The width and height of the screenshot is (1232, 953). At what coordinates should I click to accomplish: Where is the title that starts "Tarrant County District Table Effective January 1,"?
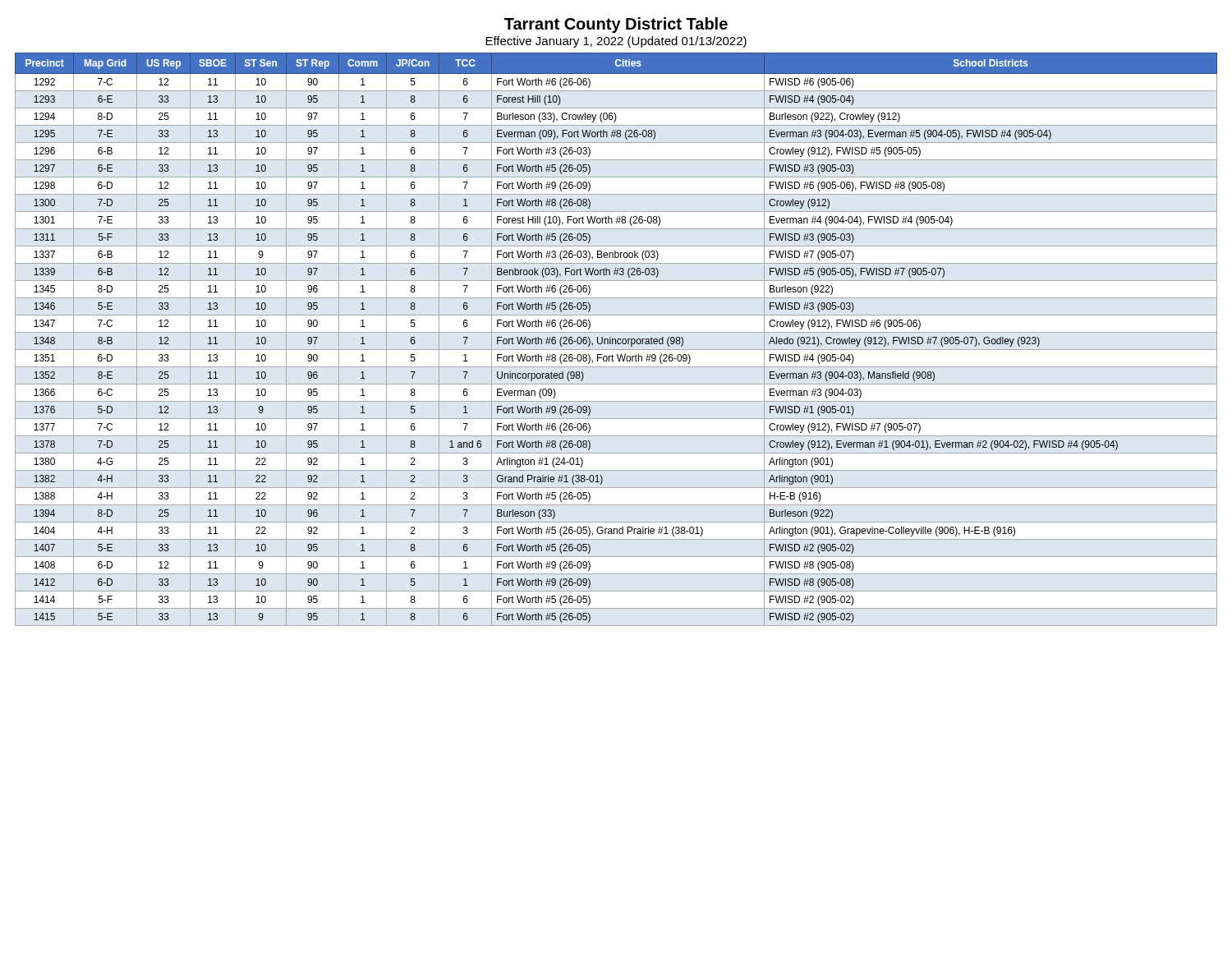coord(616,31)
